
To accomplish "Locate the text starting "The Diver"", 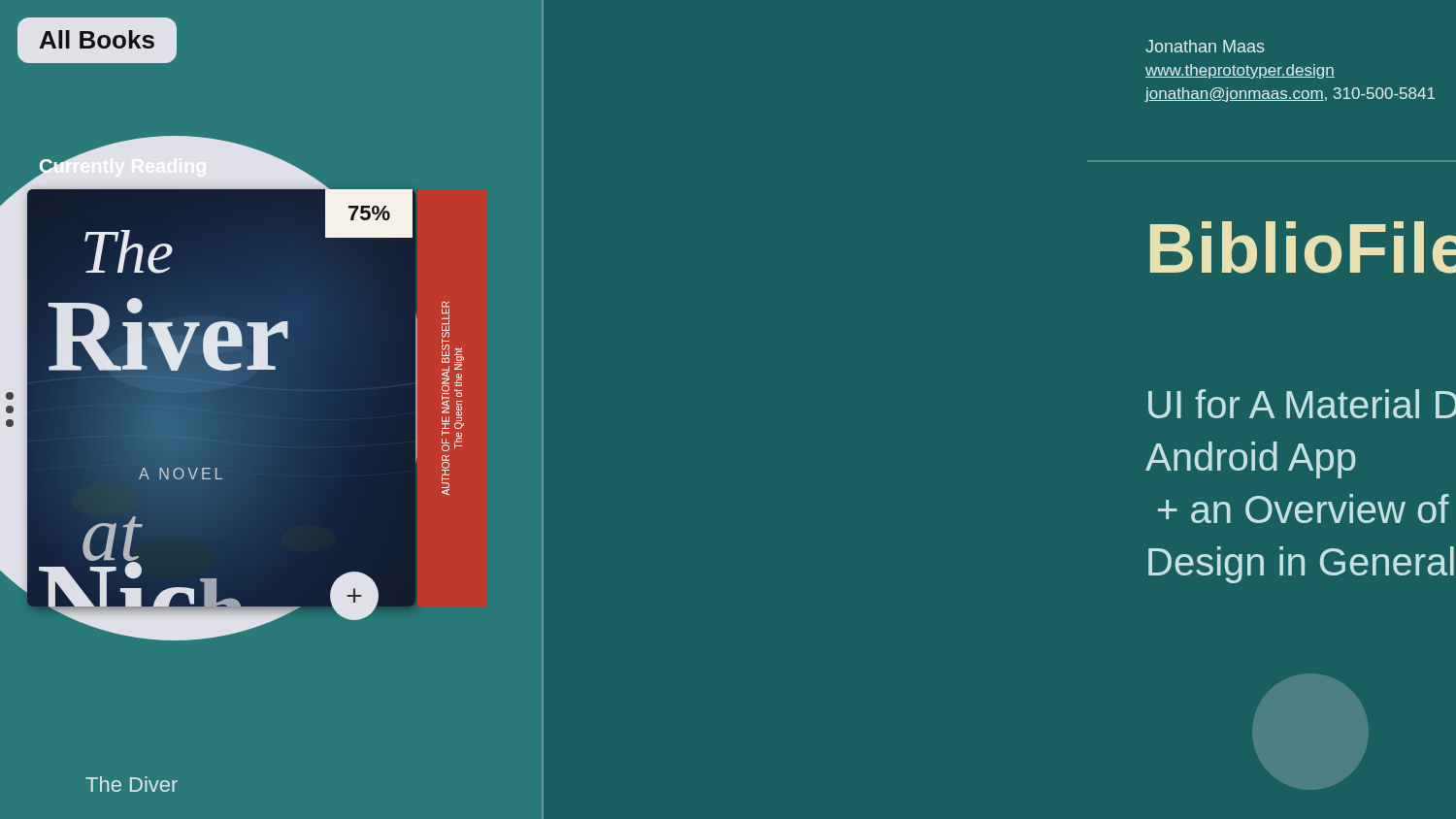I will 132,785.
